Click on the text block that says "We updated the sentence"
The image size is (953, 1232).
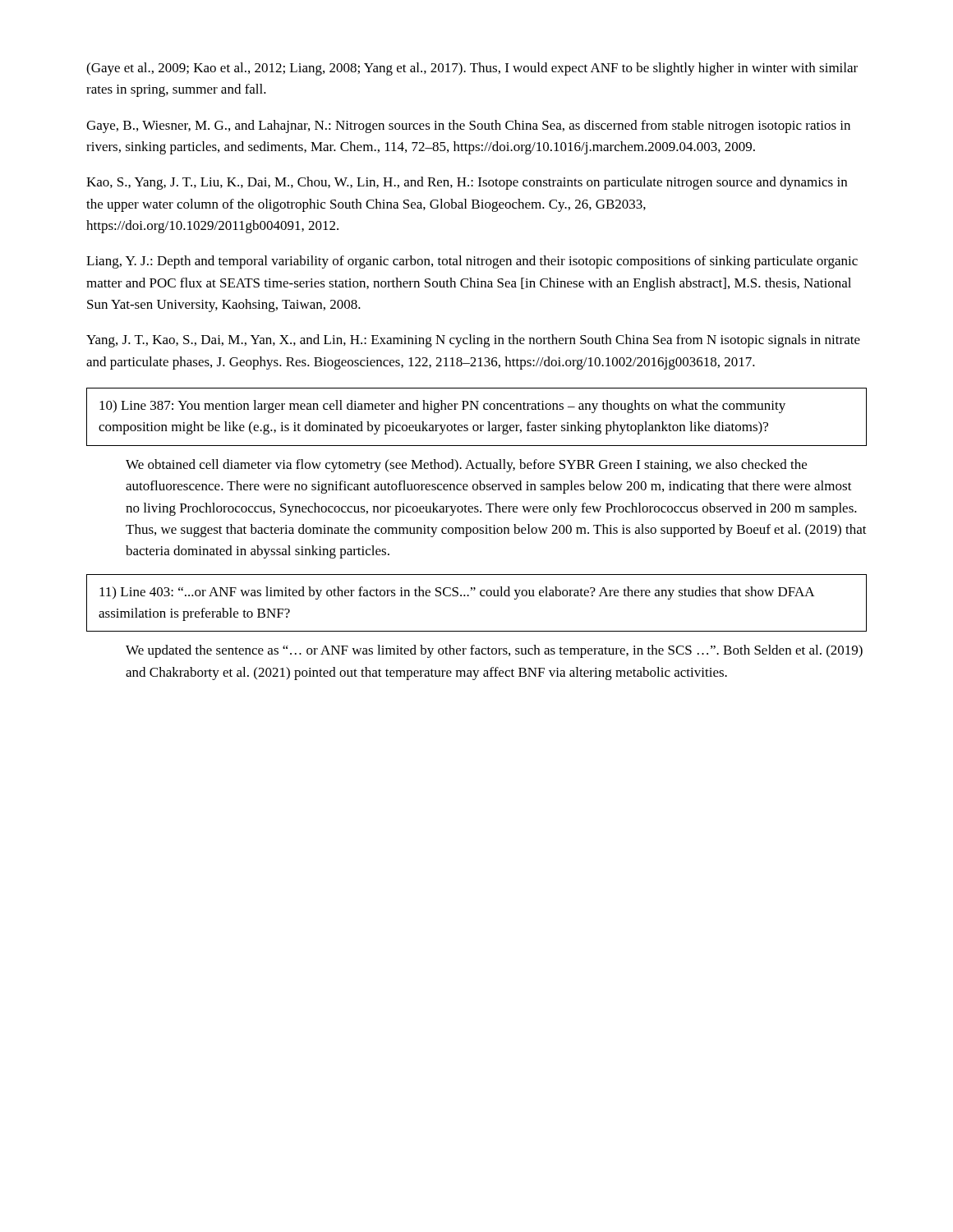tap(496, 662)
